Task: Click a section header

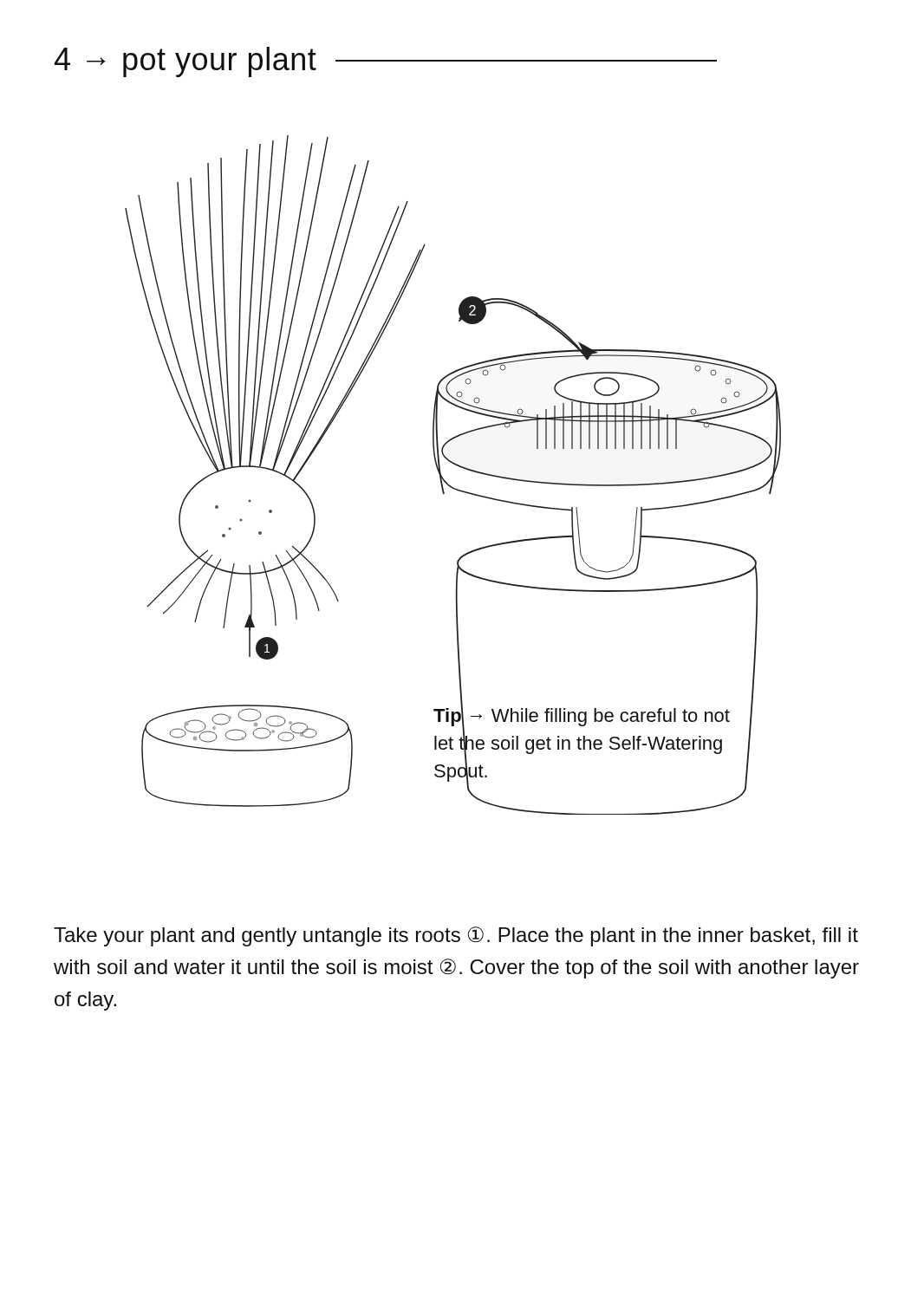Action: [385, 60]
